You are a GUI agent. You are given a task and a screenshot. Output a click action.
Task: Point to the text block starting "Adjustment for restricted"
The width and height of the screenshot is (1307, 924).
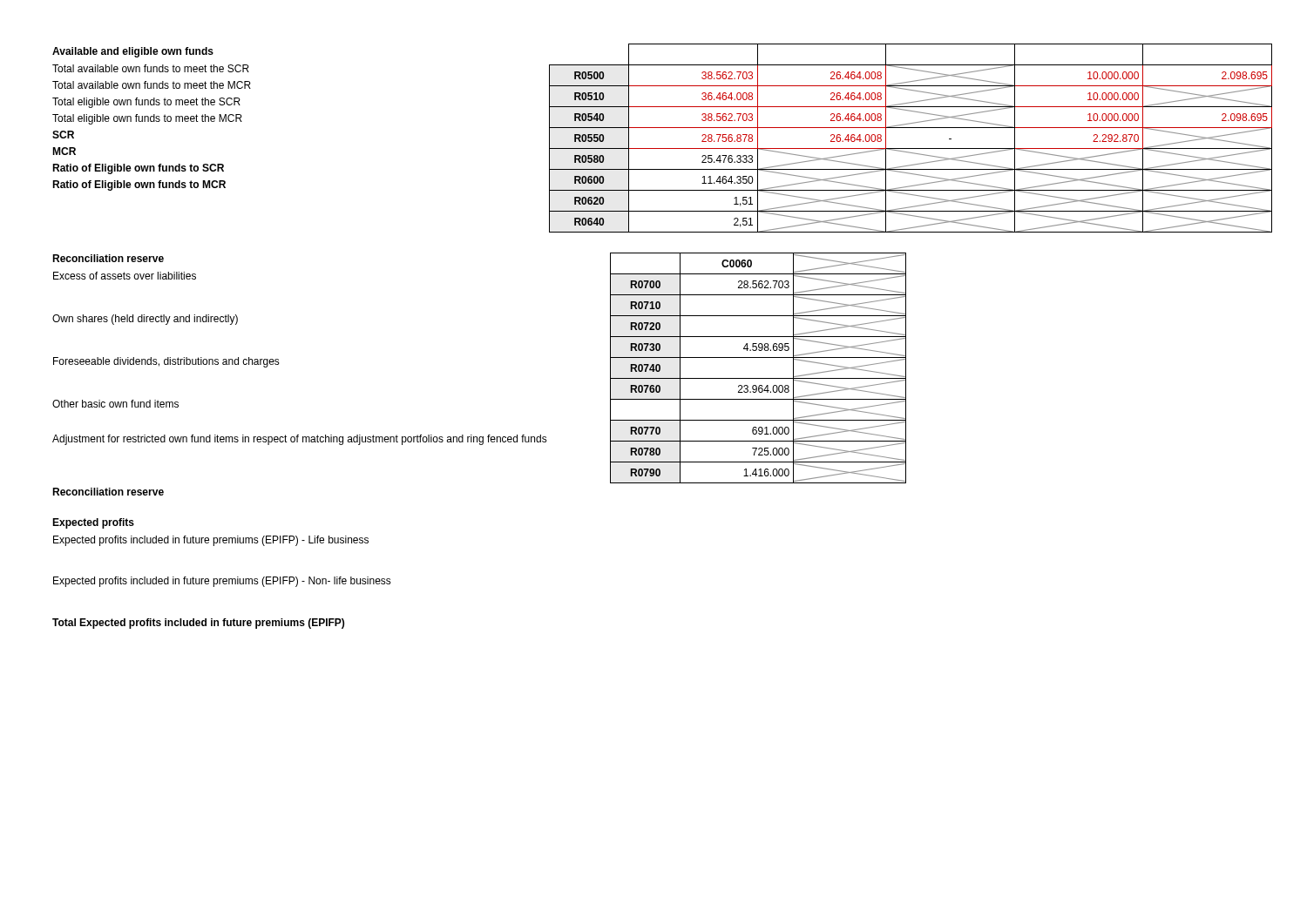pos(300,439)
